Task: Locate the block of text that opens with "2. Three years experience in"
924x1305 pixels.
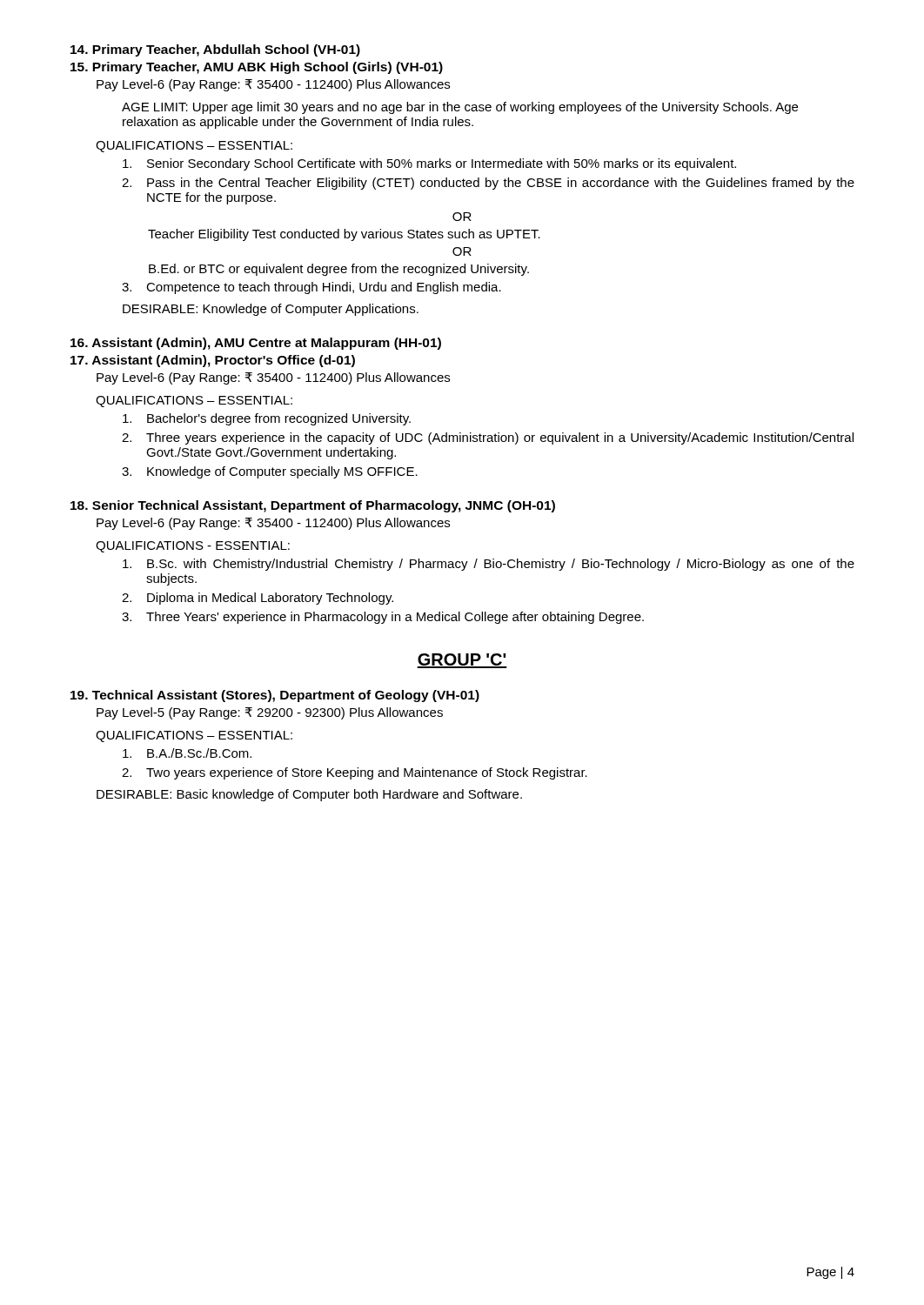Action: pyautogui.click(x=488, y=445)
